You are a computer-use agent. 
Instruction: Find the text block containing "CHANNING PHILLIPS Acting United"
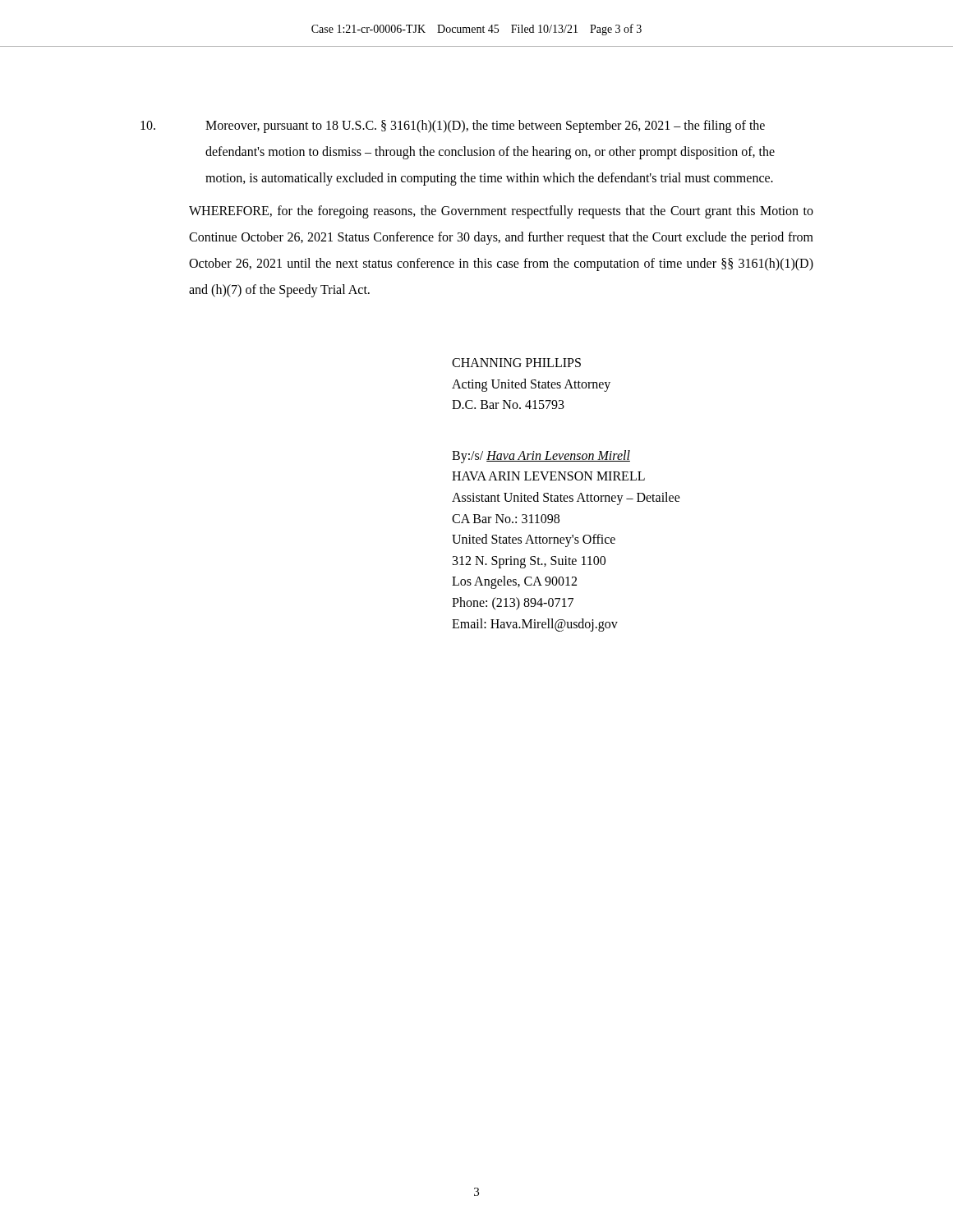633,493
